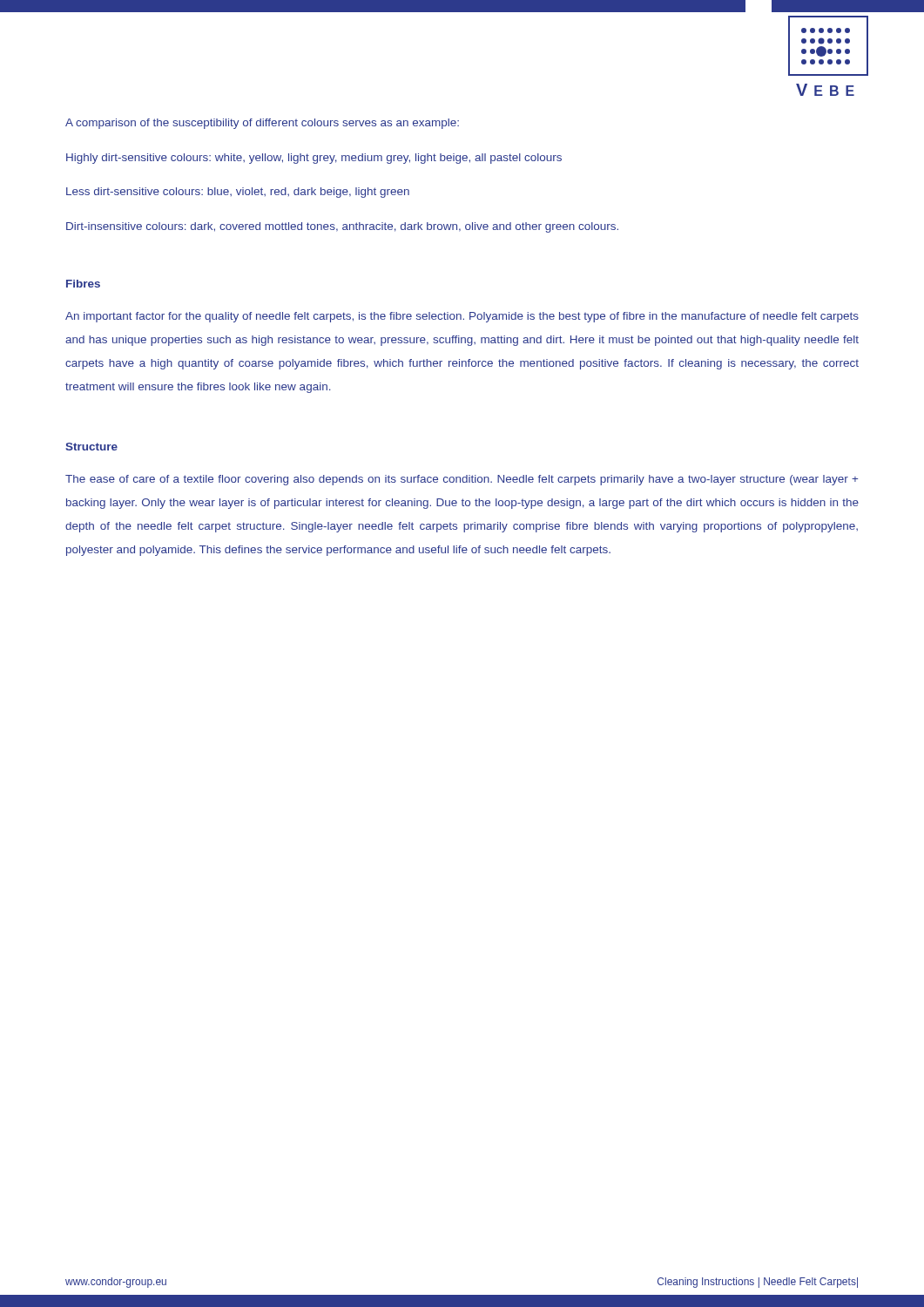Point to the element starting "Dirt-insensitive colours: dark, covered"
This screenshot has height=1307, width=924.
342,226
